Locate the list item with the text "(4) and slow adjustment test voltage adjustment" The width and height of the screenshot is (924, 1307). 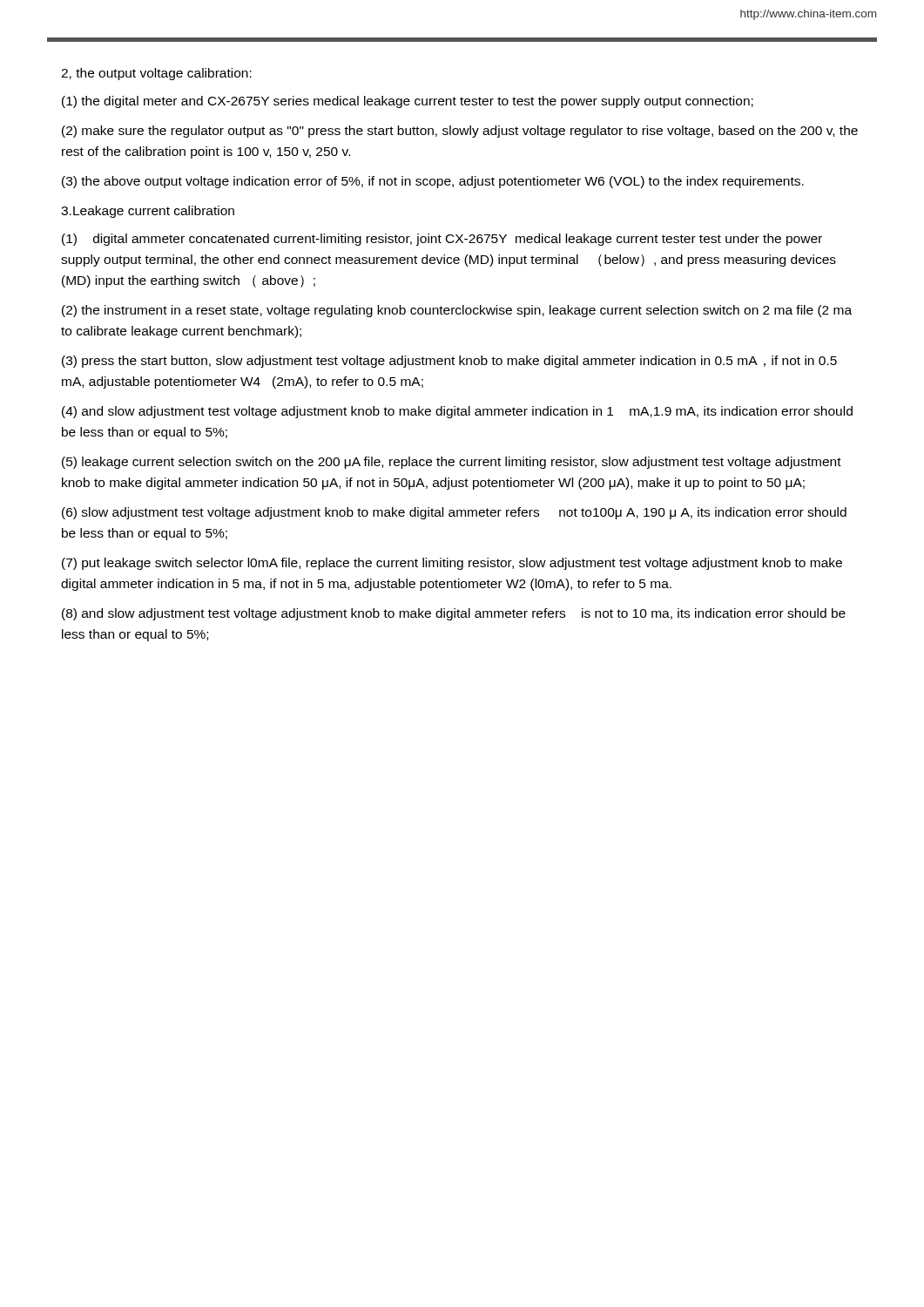(x=462, y=422)
